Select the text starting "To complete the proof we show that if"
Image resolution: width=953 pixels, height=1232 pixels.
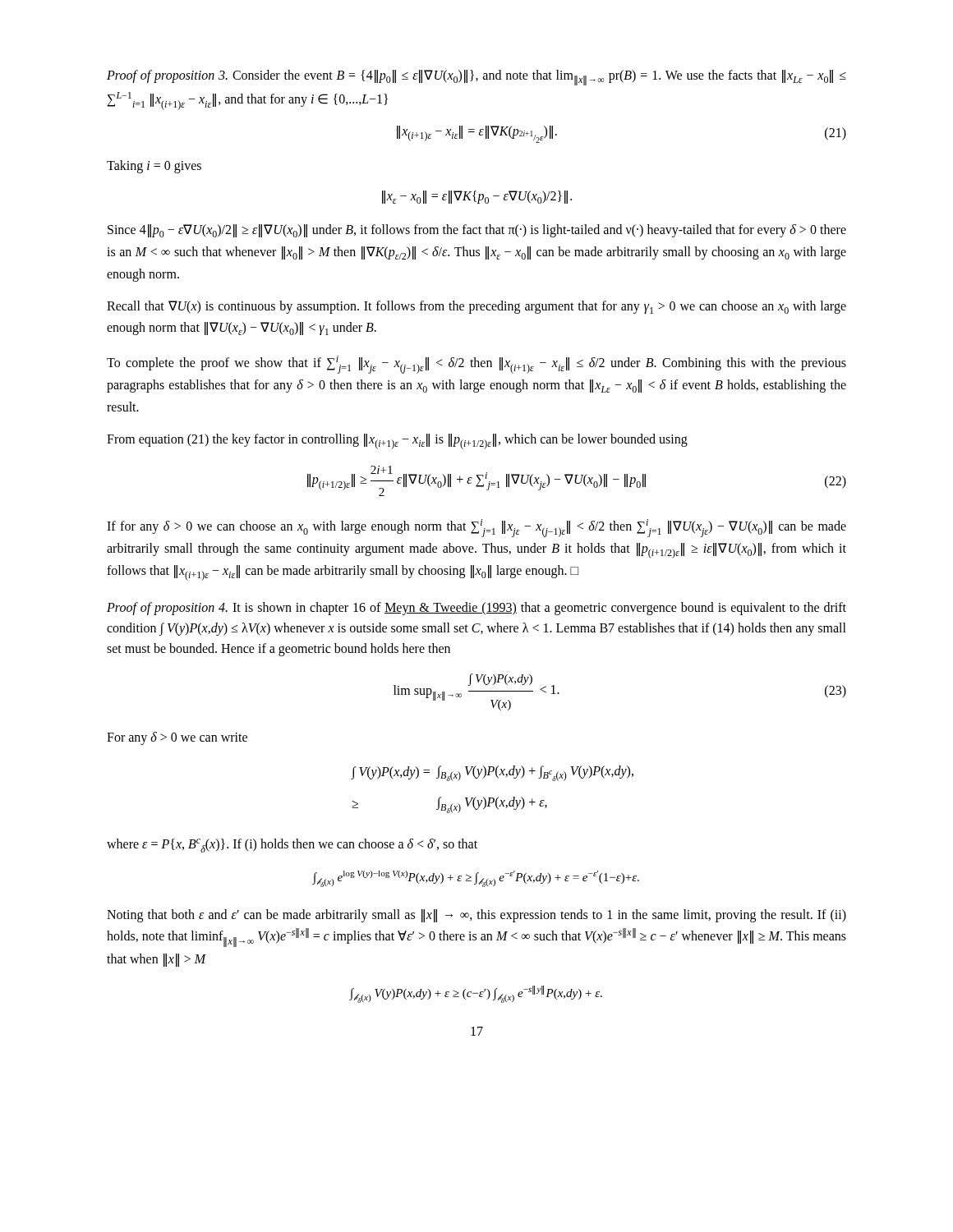[476, 384]
